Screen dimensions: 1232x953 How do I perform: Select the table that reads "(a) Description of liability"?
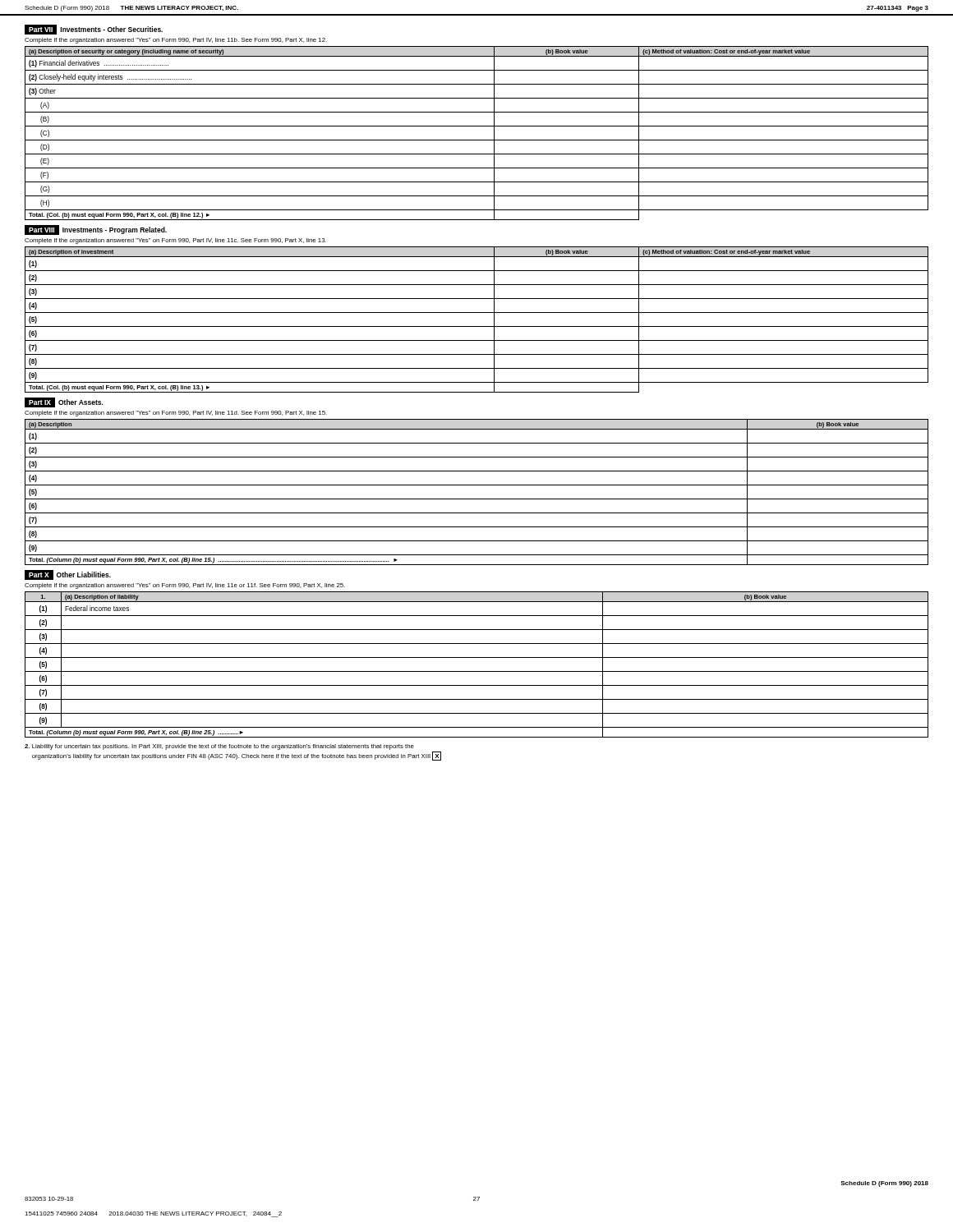pos(476,664)
